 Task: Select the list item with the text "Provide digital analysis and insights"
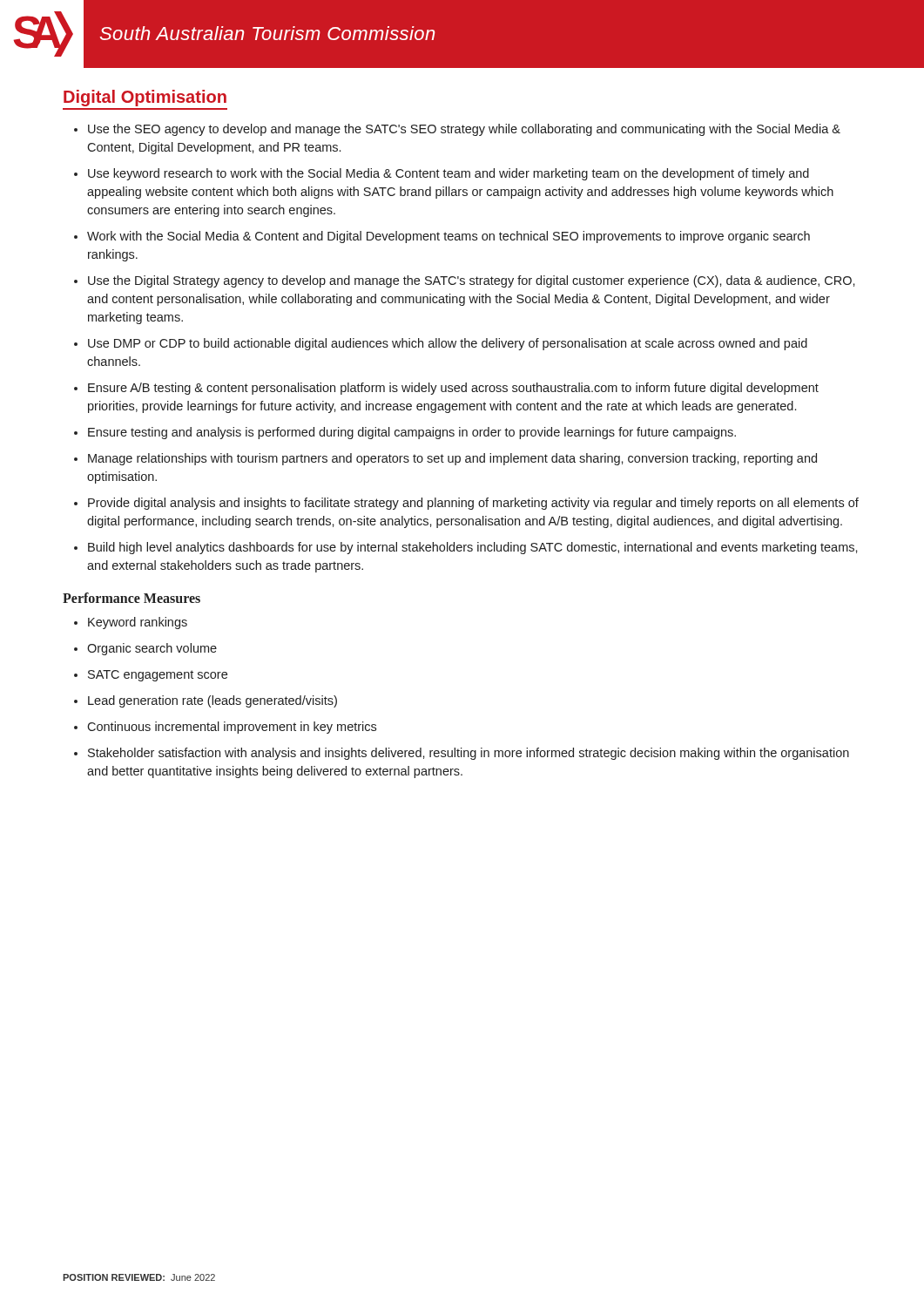click(x=473, y=512)
